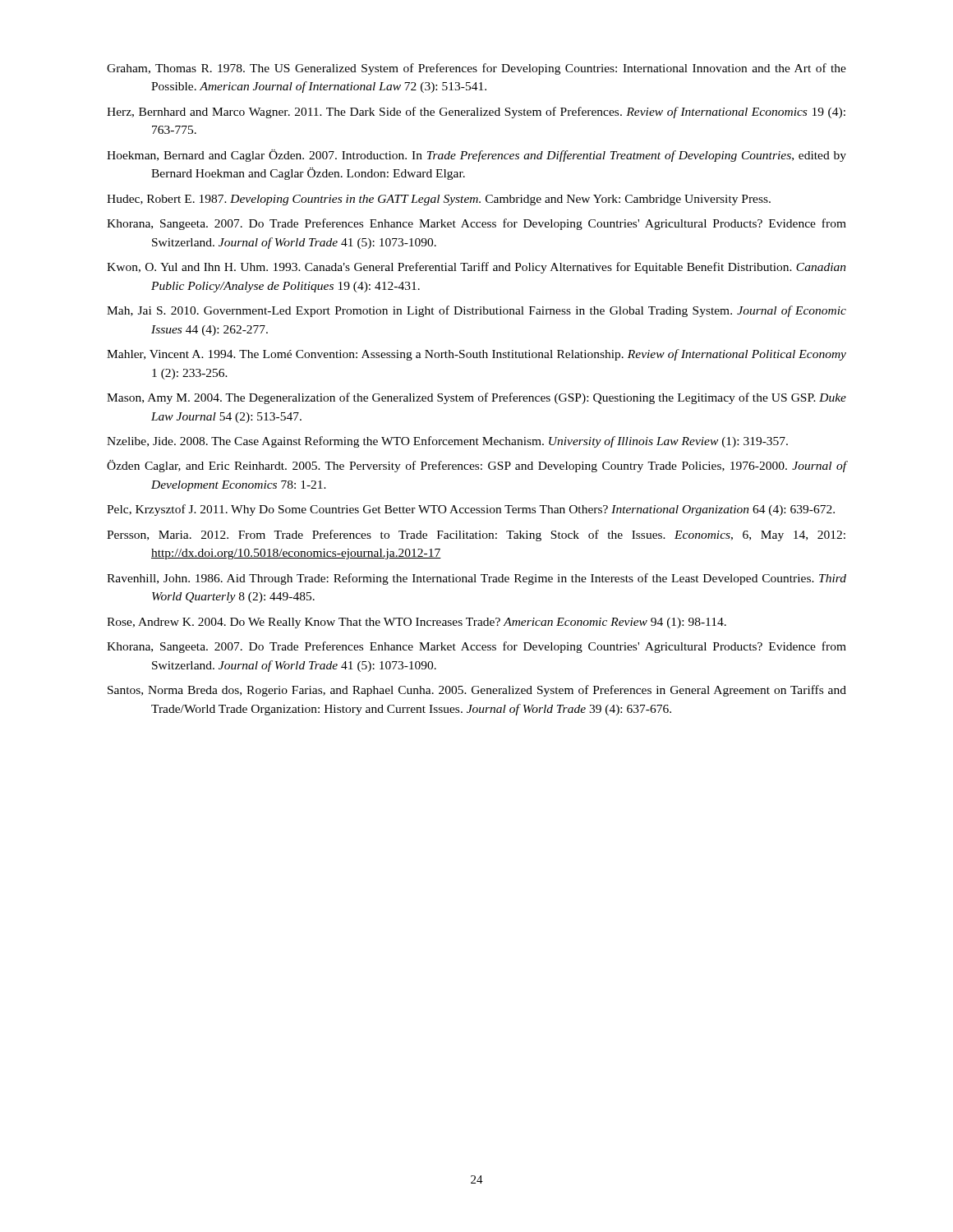Locate the block of text that opens with "Santos, Norma Breda dos, Rogerio Farias,"
Image resolution: width=953 pixels, height=1232 pixels.
click(476, 699)
